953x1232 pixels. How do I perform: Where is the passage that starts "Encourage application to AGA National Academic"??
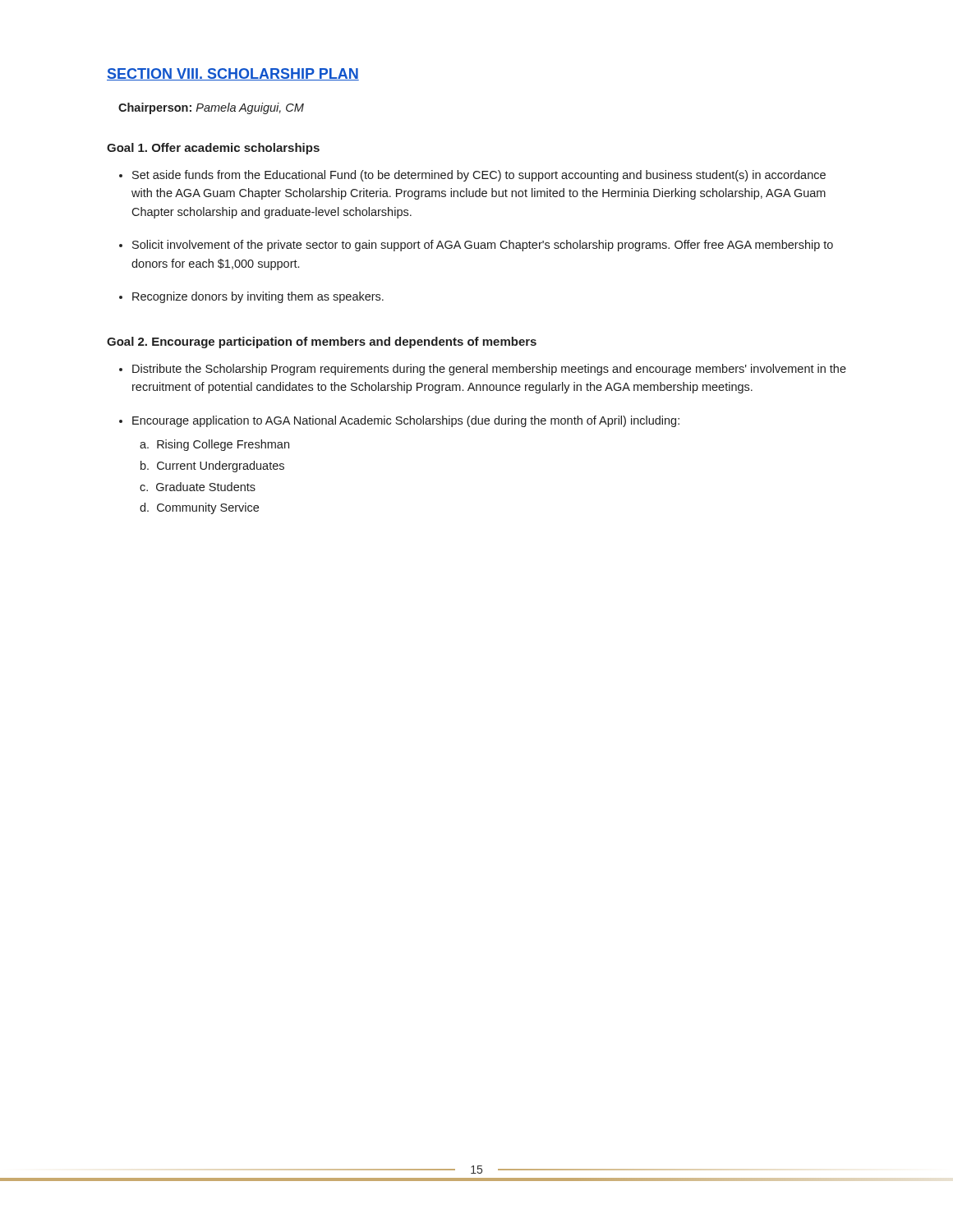(406, 421)
